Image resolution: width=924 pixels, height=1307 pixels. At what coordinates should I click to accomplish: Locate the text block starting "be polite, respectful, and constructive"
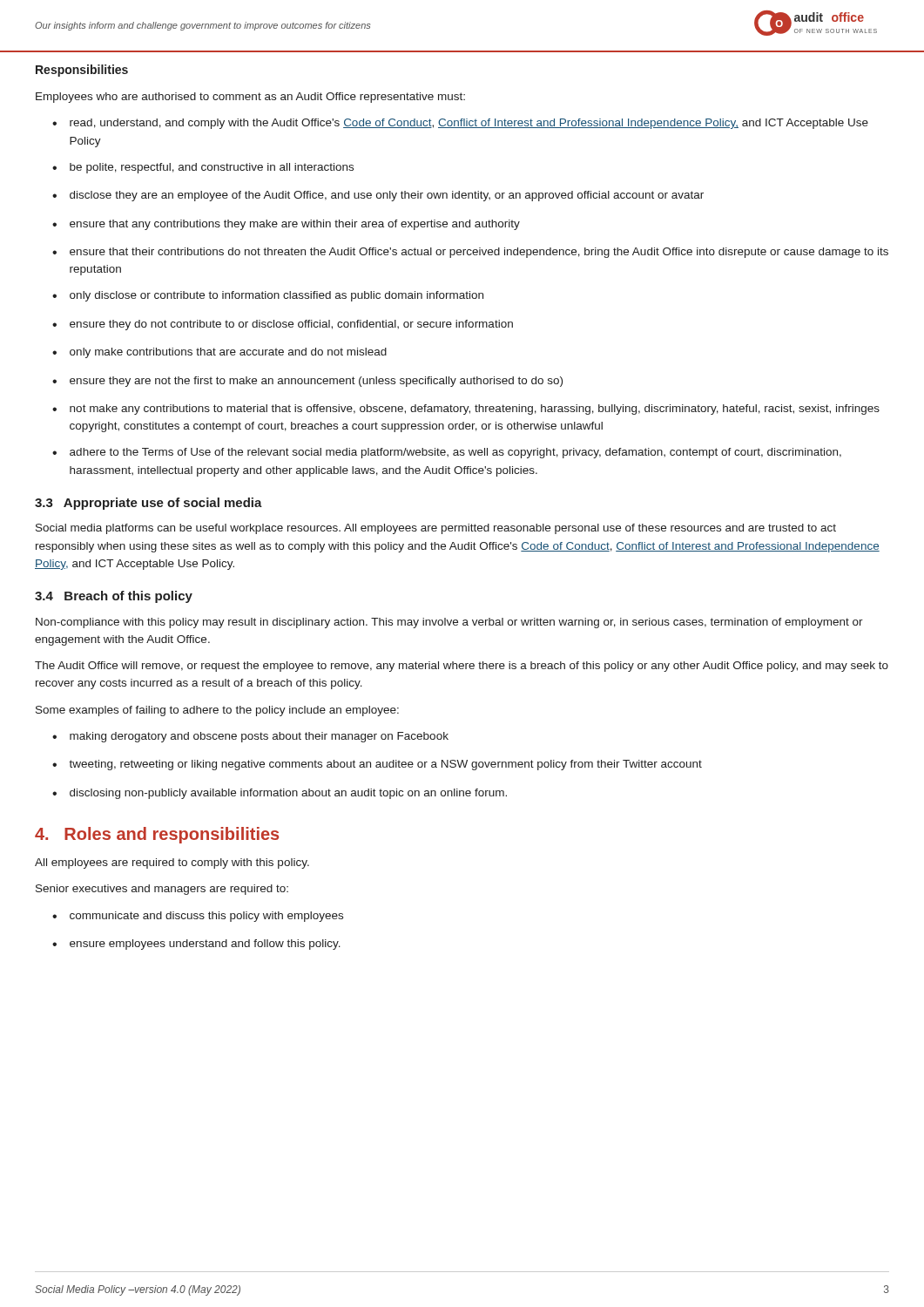pyautogui.click(x=203, y=168)
